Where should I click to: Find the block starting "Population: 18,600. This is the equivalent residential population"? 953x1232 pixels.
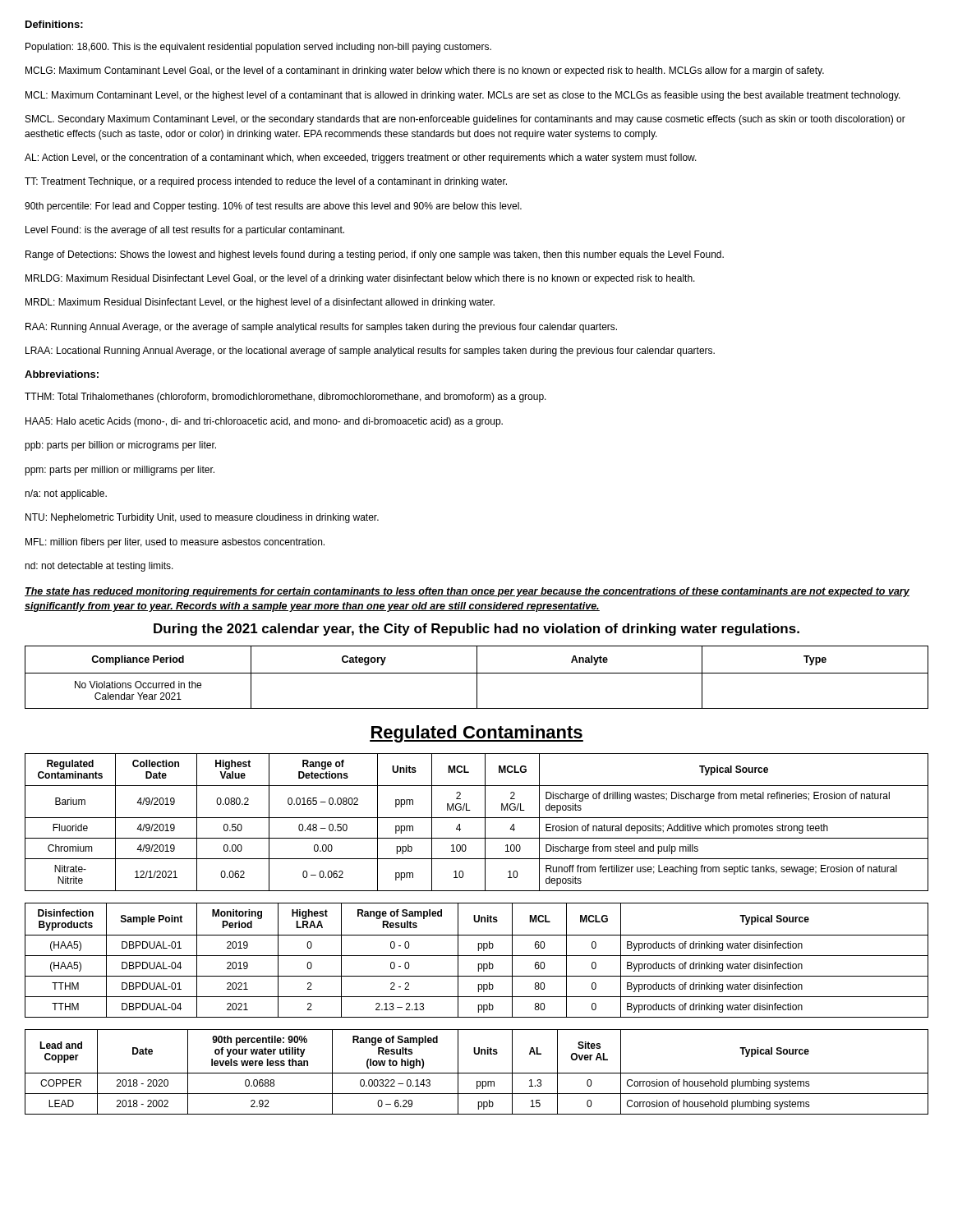pyautogui.click(x=476, y=199)
